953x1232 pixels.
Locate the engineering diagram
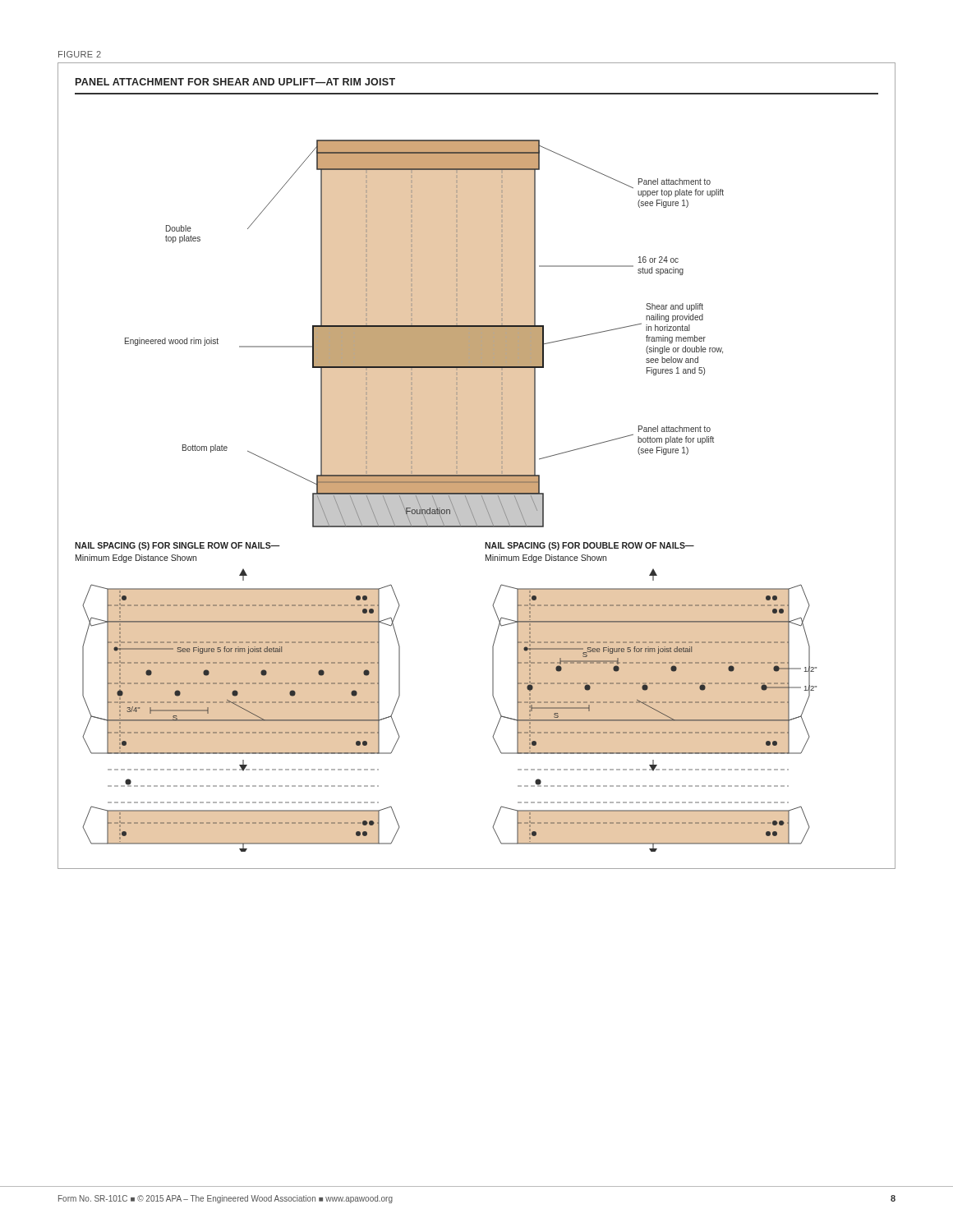pyautogui.click(x=476, y=479)
